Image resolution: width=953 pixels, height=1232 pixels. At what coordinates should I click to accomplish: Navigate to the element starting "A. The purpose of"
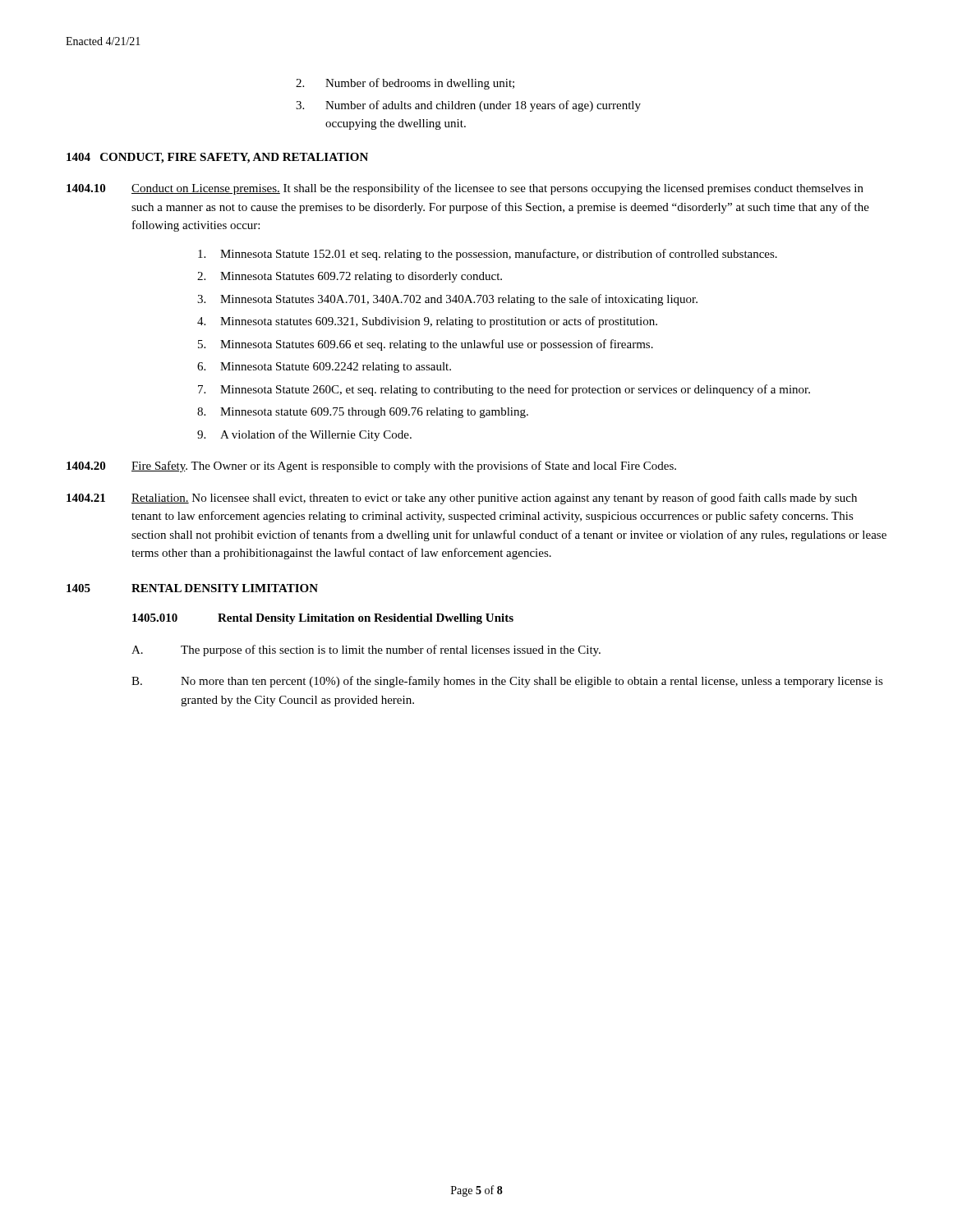point(509,650)
